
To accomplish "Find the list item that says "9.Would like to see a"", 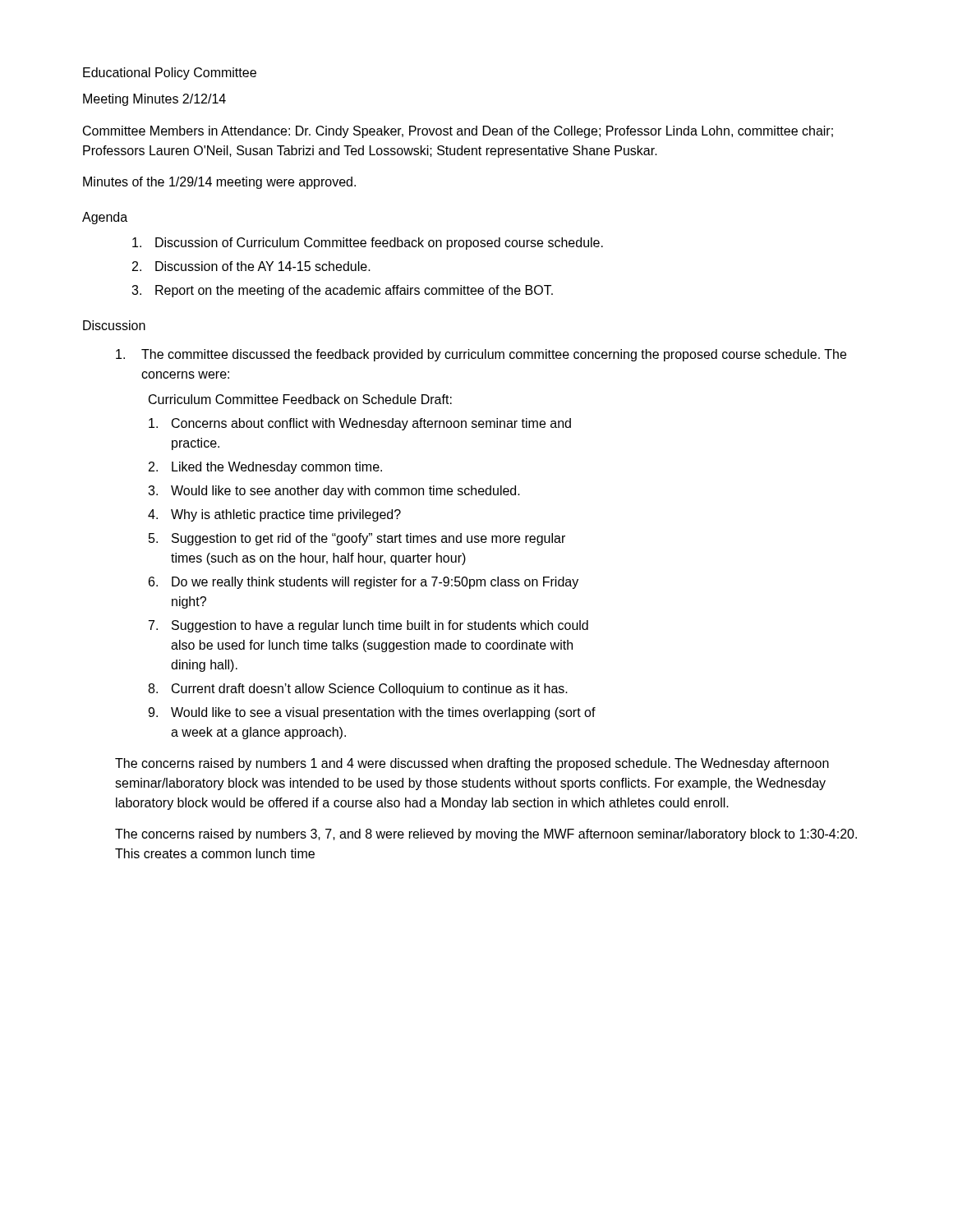I will [372, 723].
